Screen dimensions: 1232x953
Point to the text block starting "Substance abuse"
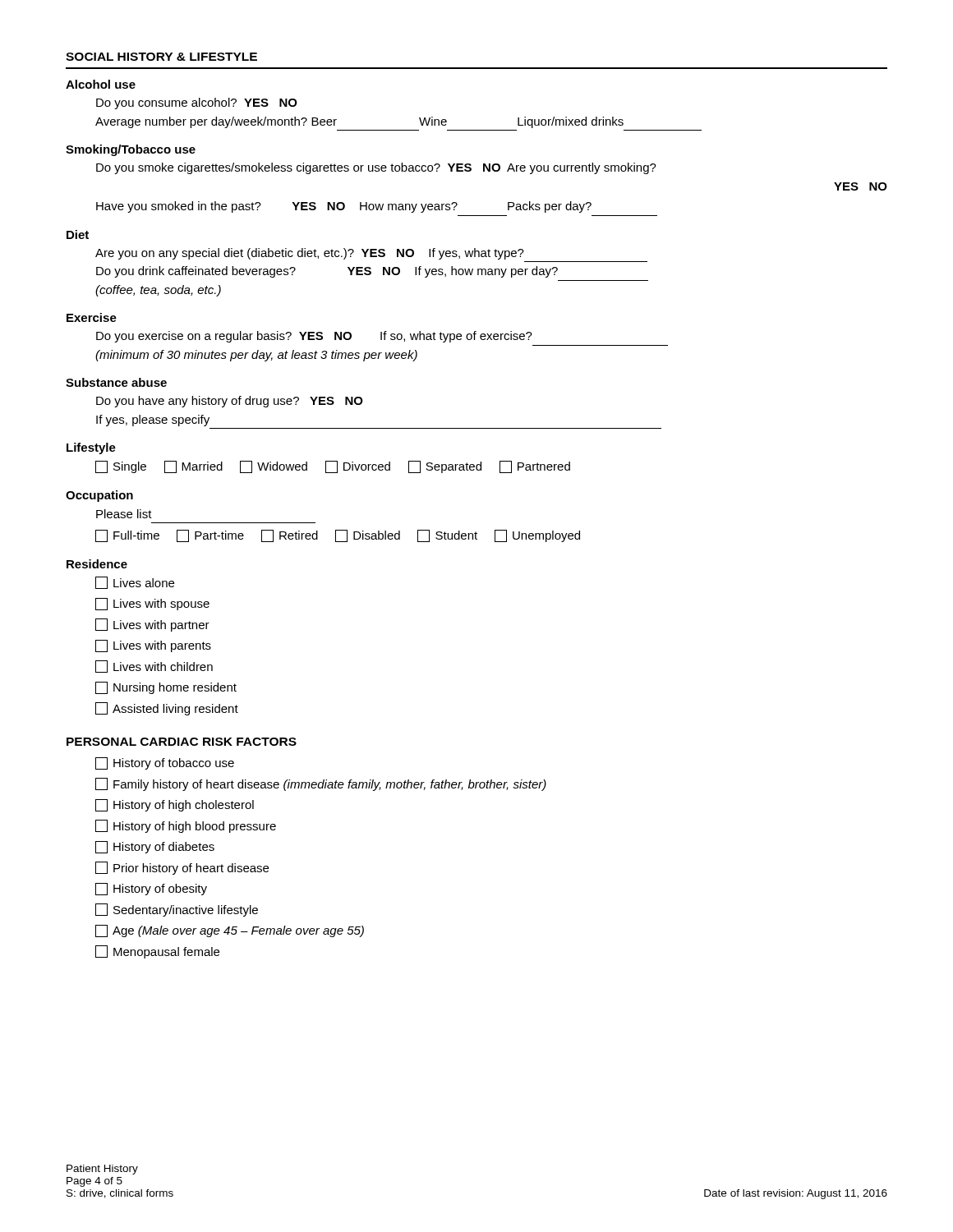(116, 382)
